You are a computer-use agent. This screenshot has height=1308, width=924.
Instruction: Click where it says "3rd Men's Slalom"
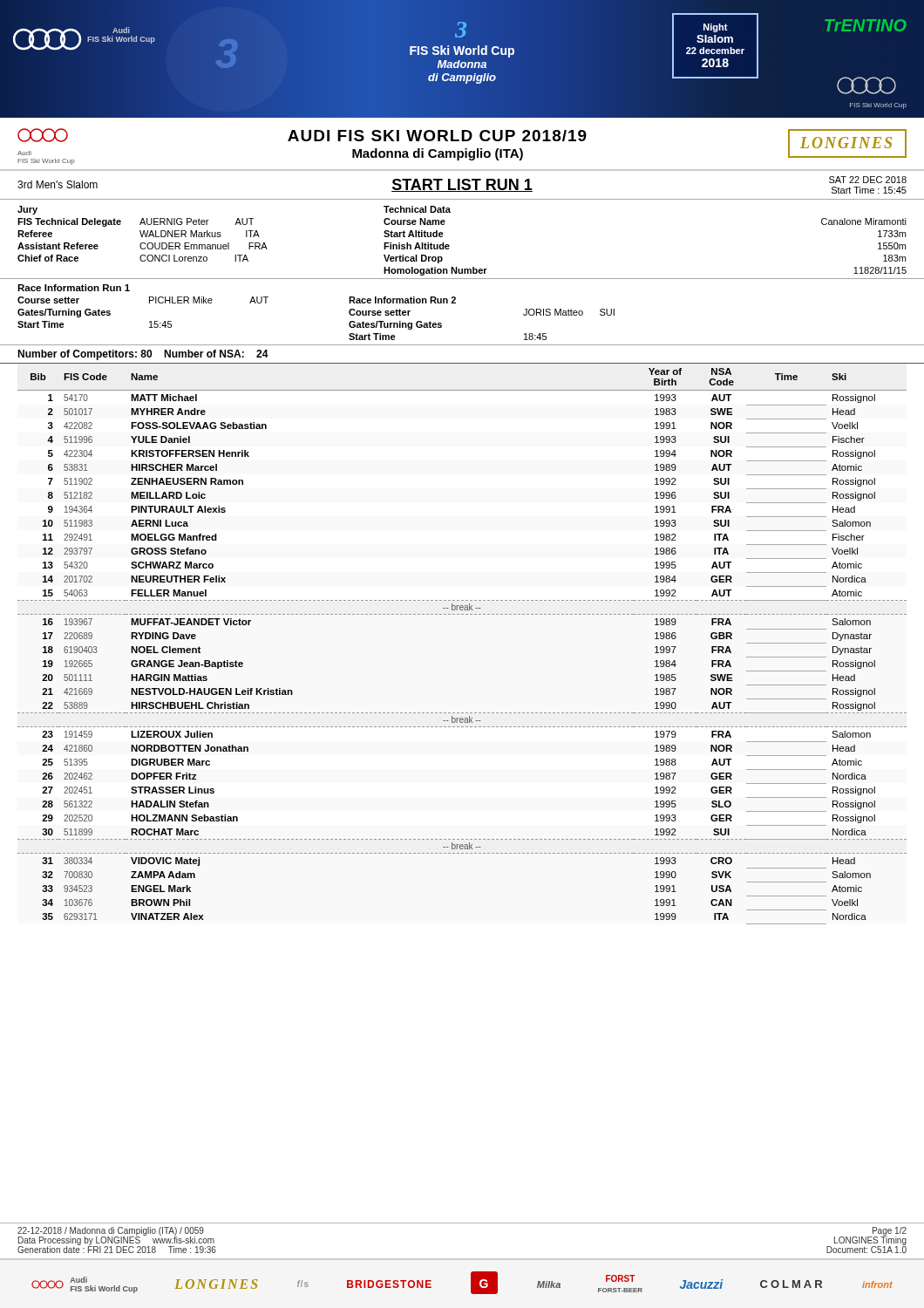click(x=58, y=185)
